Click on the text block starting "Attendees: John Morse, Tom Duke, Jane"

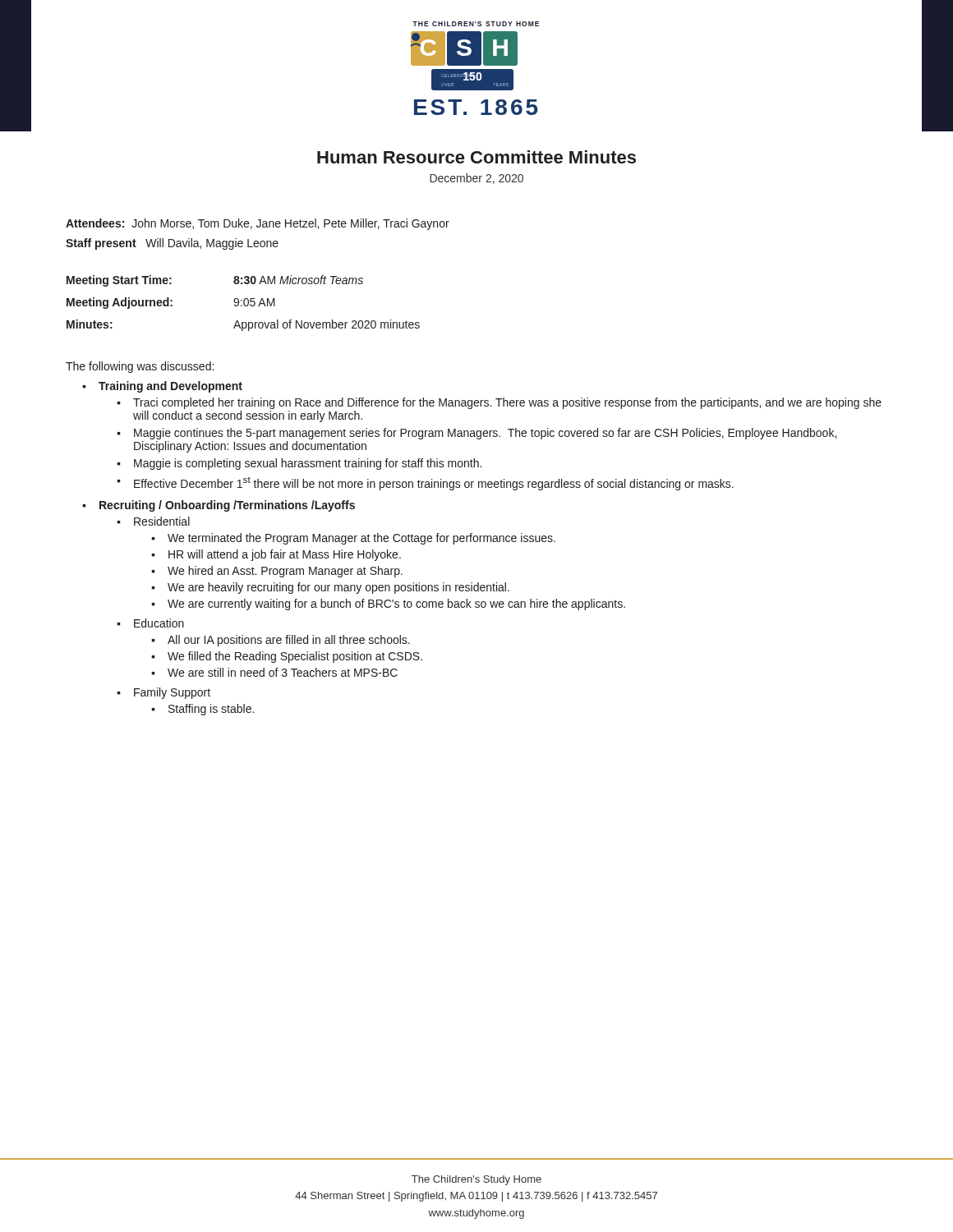257,233
